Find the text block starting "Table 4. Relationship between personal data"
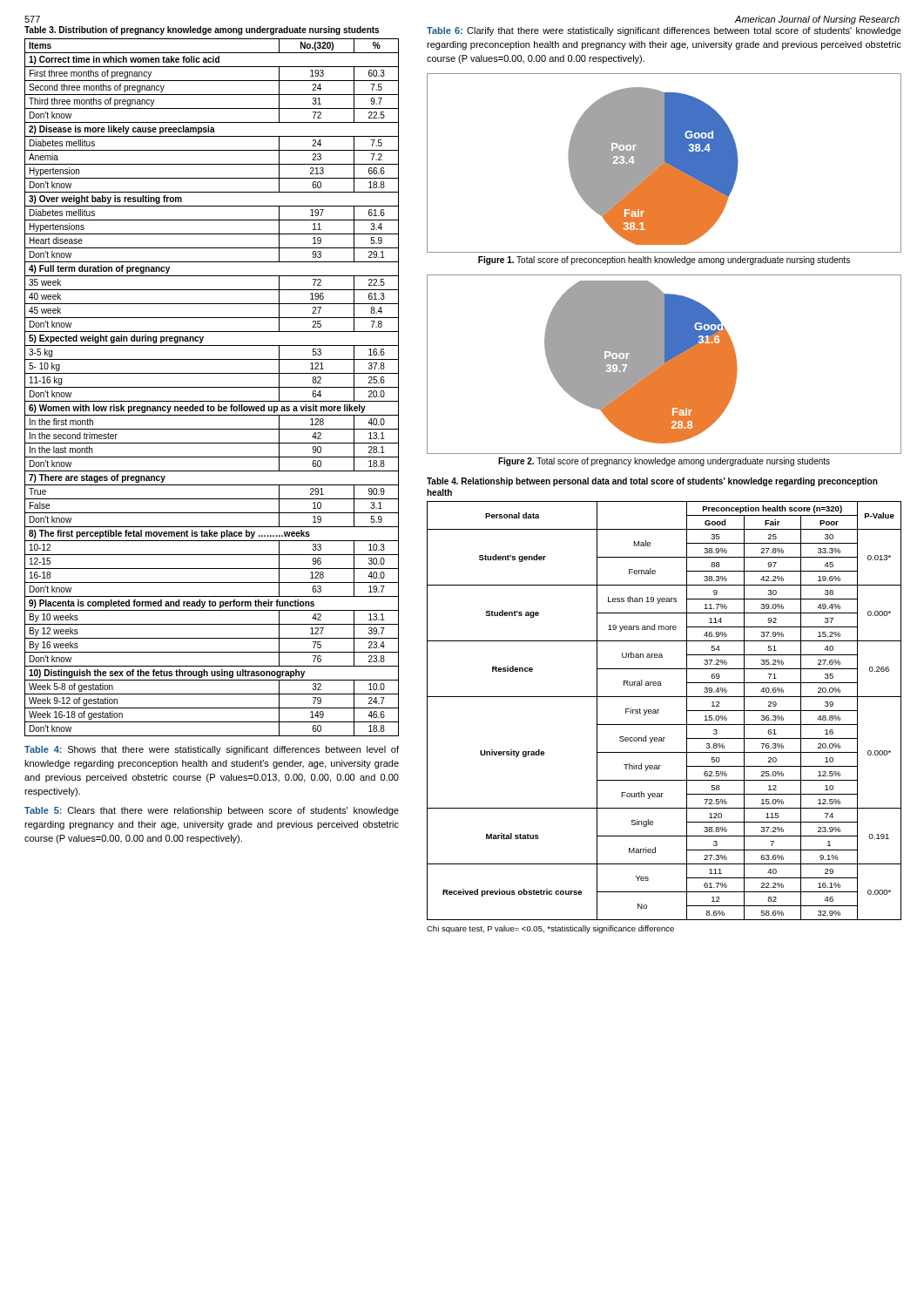This screenshot has width=924, height=1307. click(x=652, y=487)
